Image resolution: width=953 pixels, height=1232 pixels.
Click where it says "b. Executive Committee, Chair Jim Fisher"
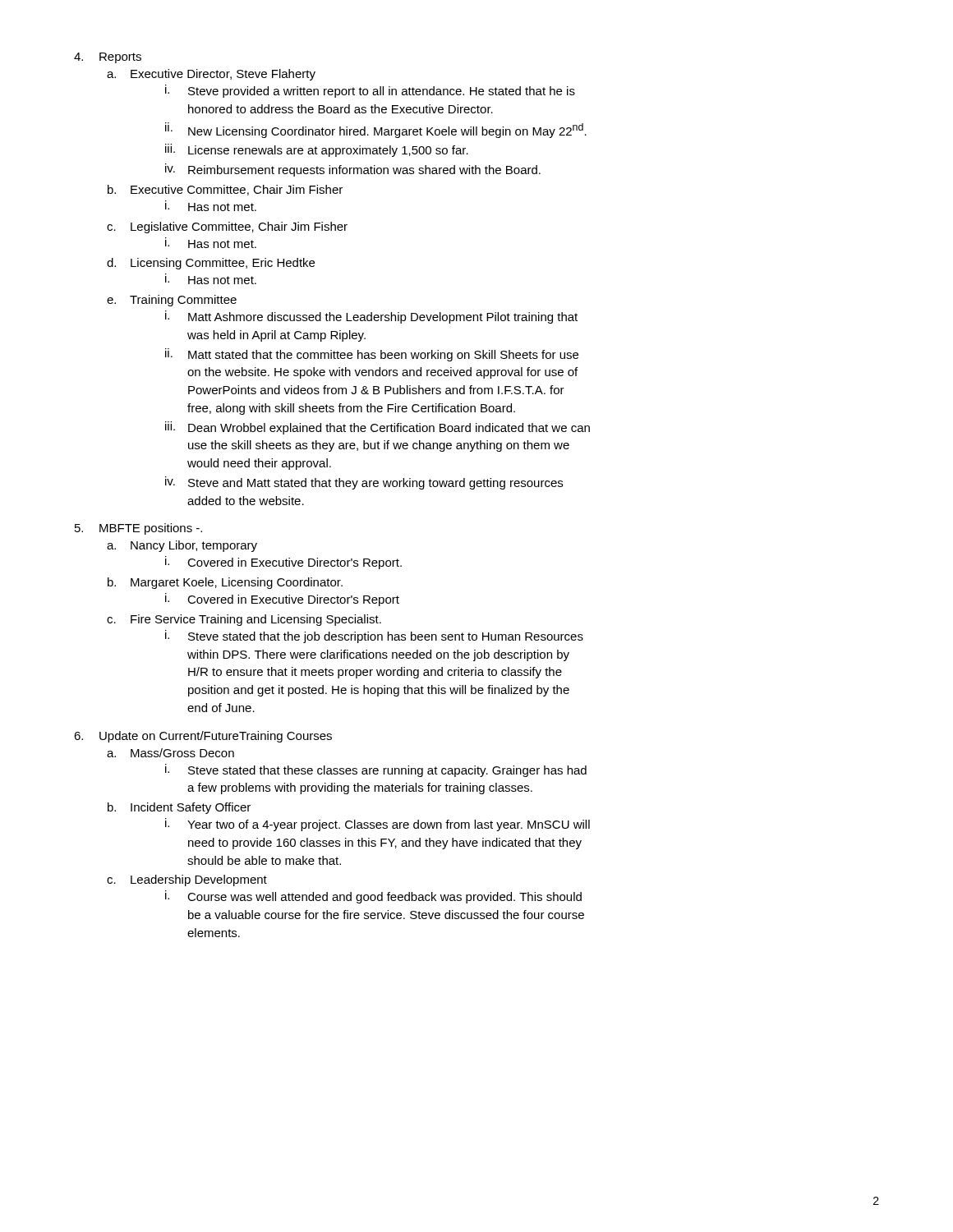pyautogui.click(x=225, y=189)
